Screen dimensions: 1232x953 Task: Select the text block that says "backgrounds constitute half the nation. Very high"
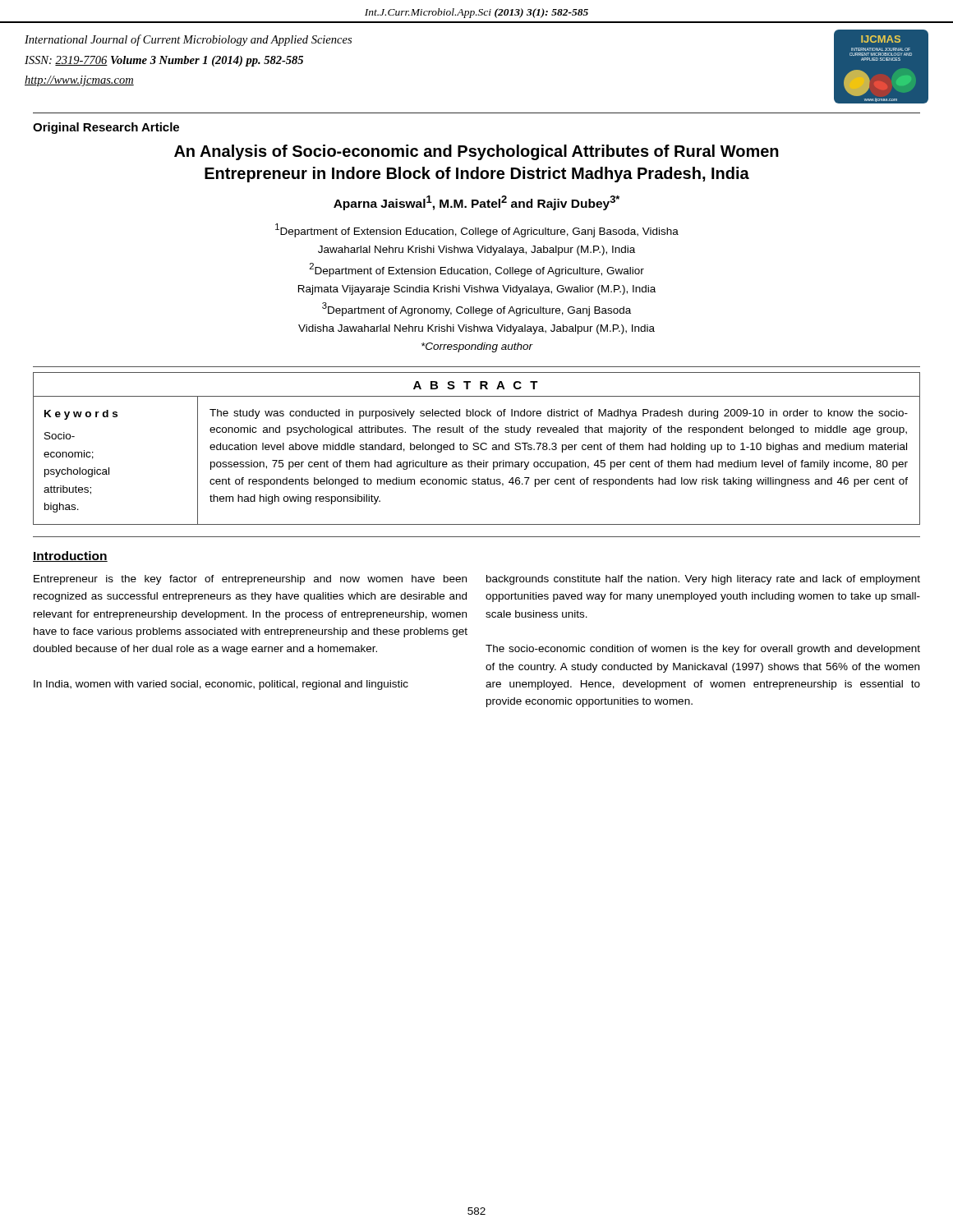point(703,640)
